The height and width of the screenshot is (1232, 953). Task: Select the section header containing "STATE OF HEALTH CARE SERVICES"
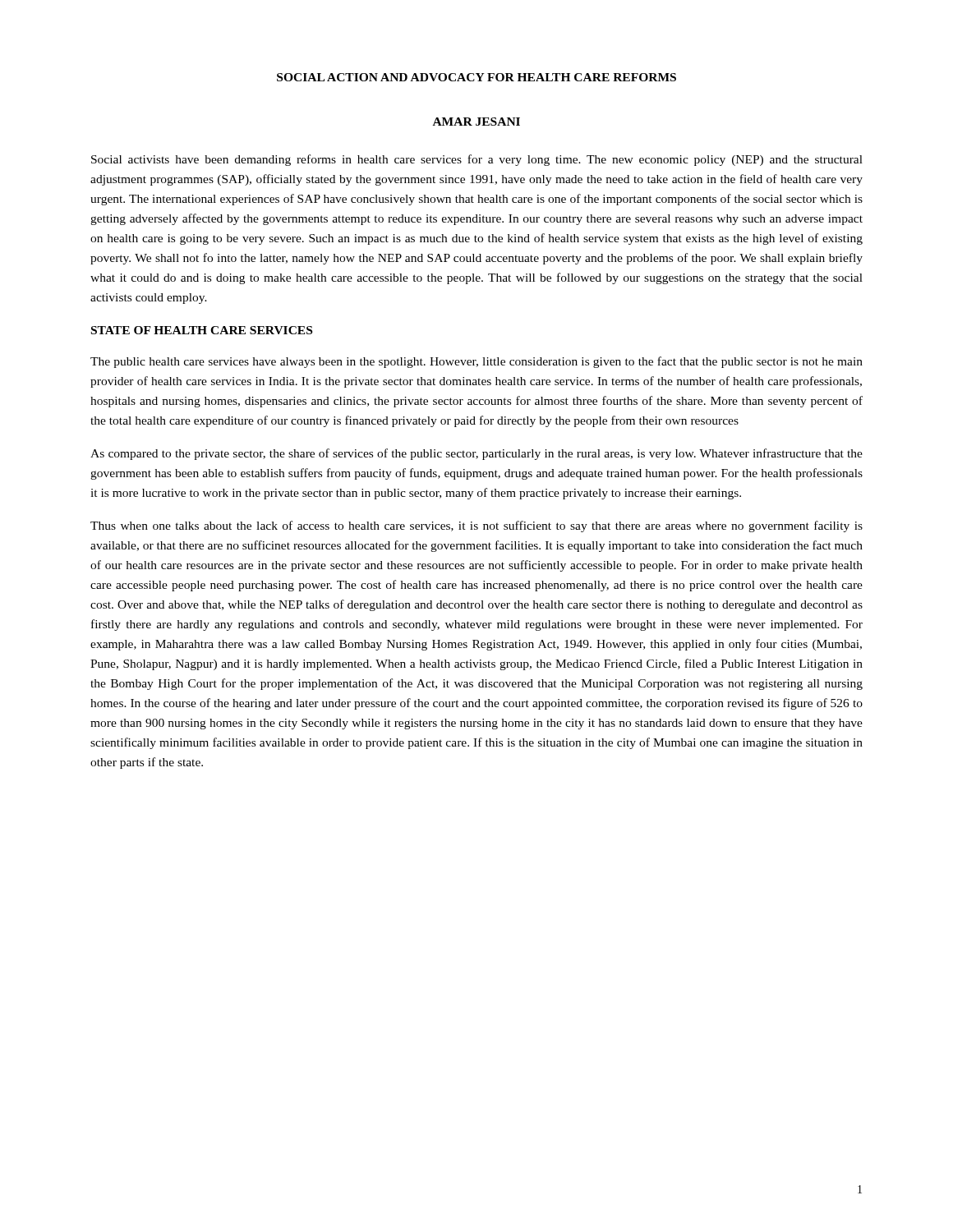click(202, 330)
